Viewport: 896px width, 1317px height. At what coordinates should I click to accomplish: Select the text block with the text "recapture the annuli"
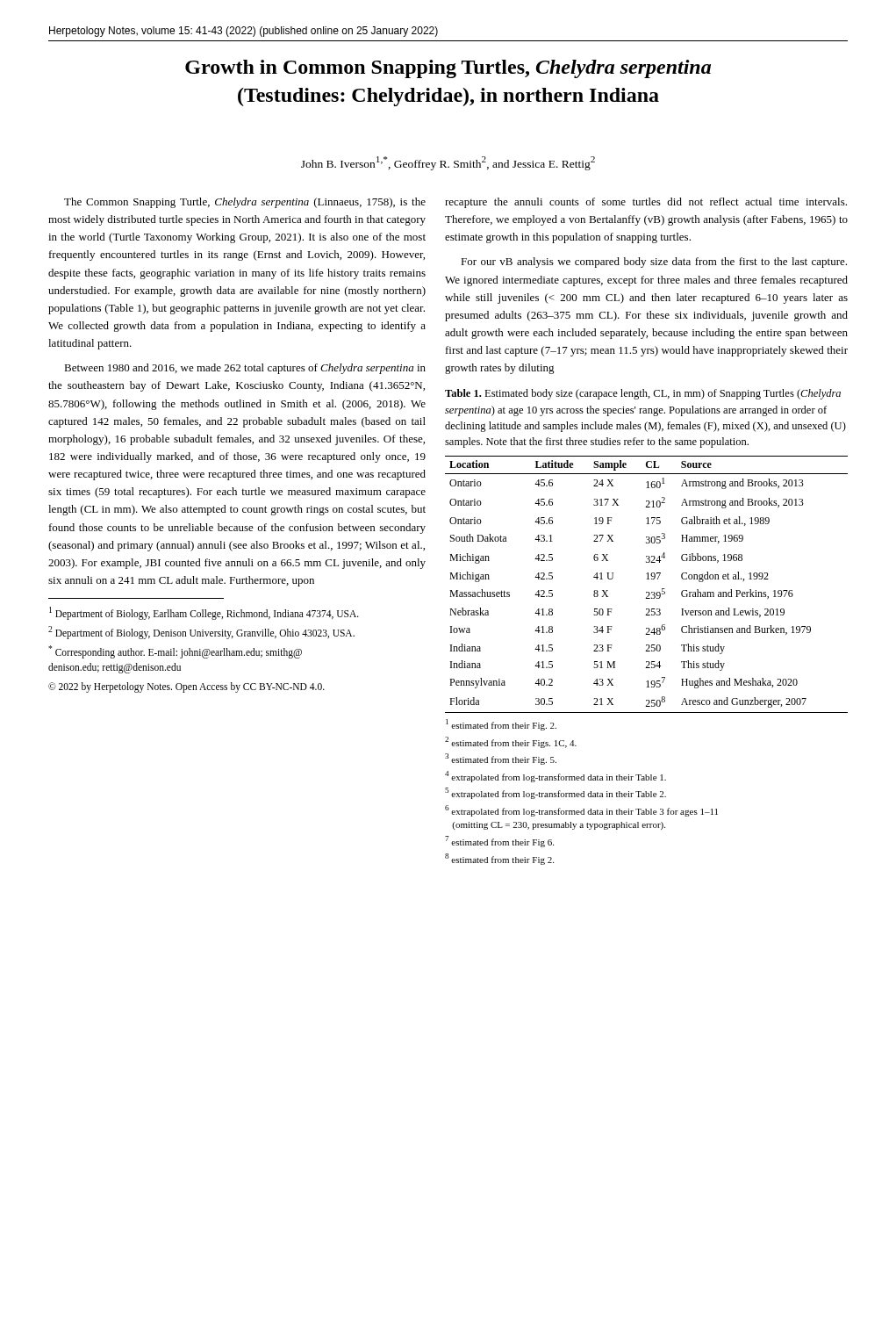(x=646, y=285)
